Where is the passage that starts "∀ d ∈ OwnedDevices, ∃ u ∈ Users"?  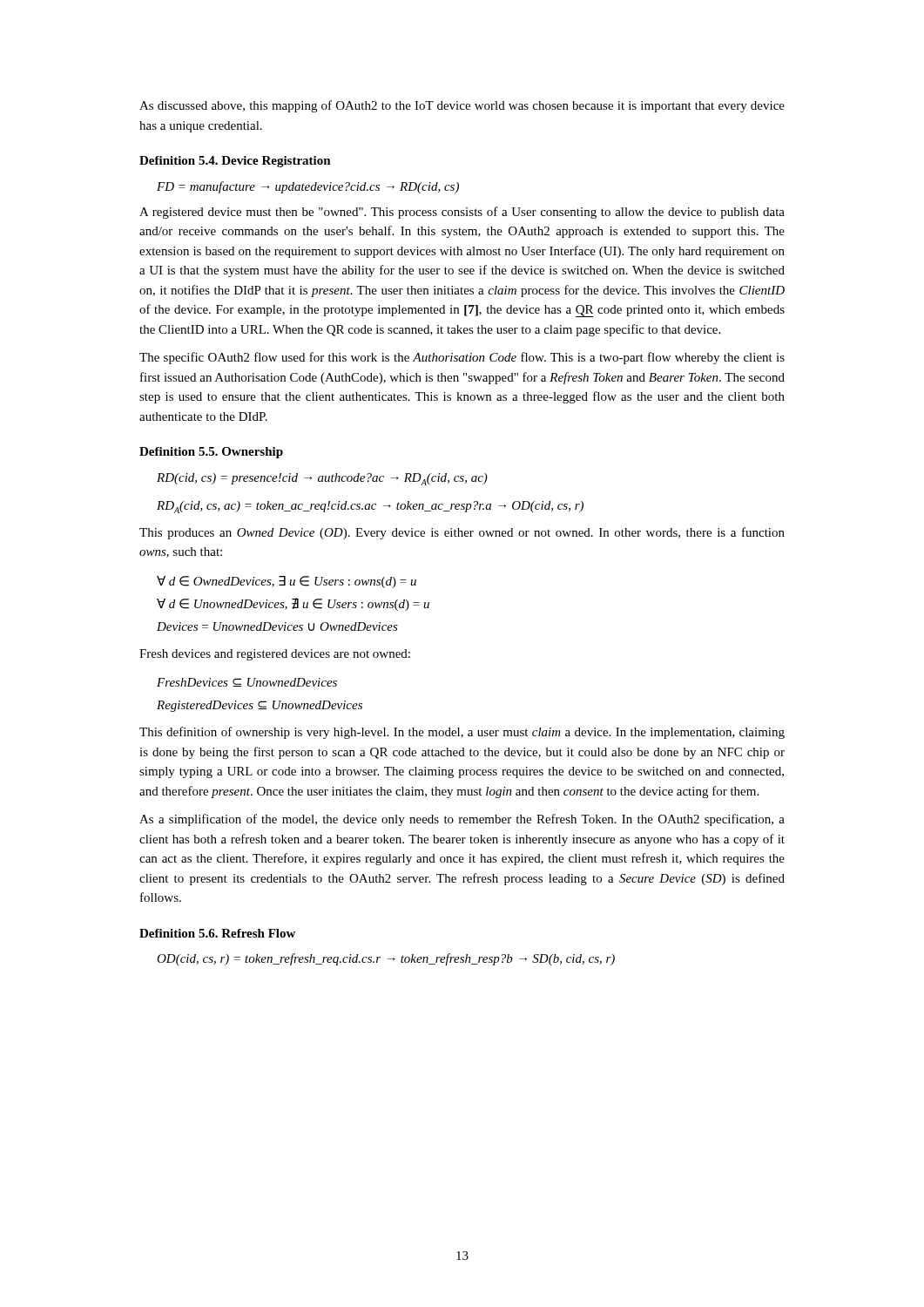(x=287, y=582)
